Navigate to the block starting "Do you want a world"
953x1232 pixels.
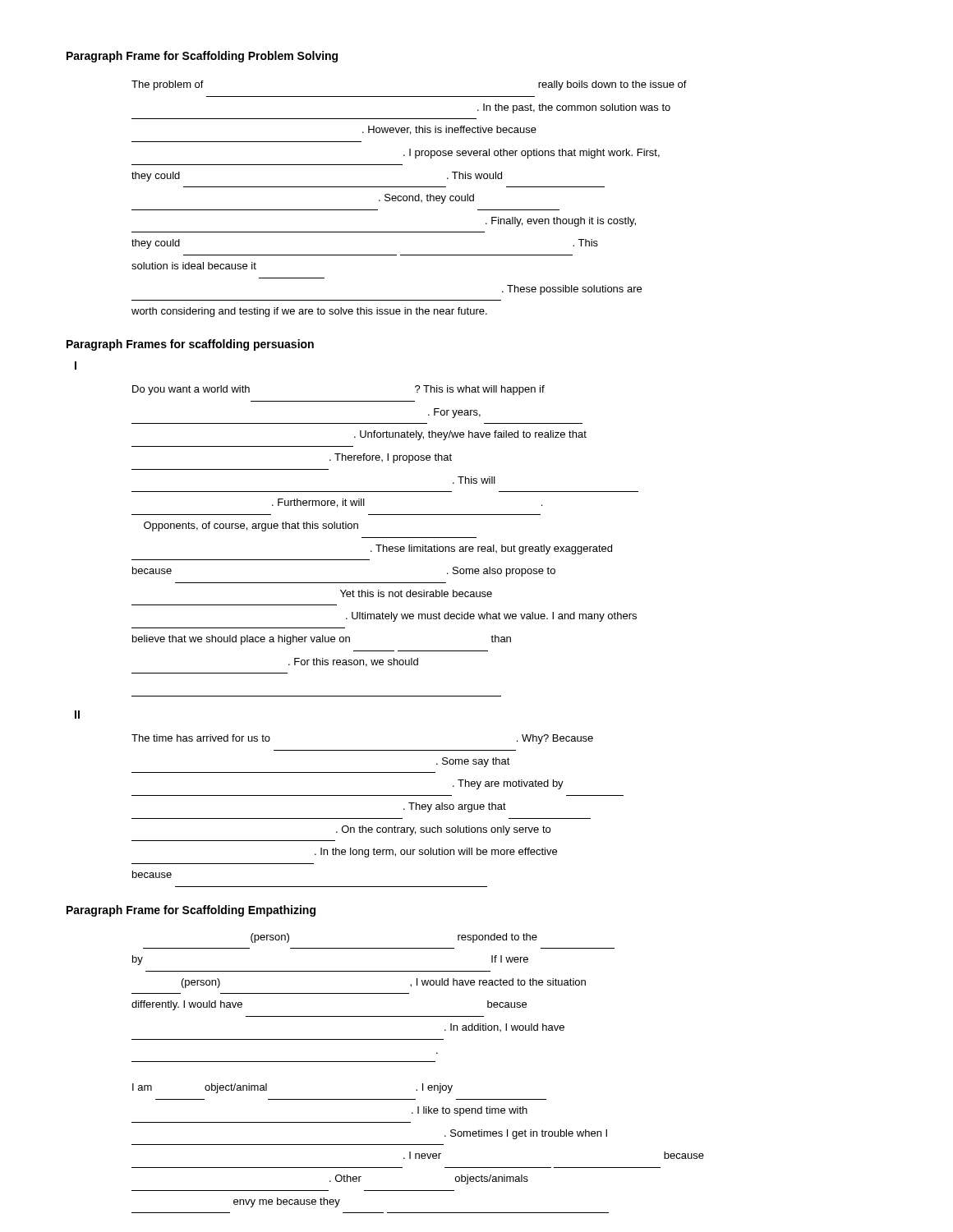pos(385,536)
